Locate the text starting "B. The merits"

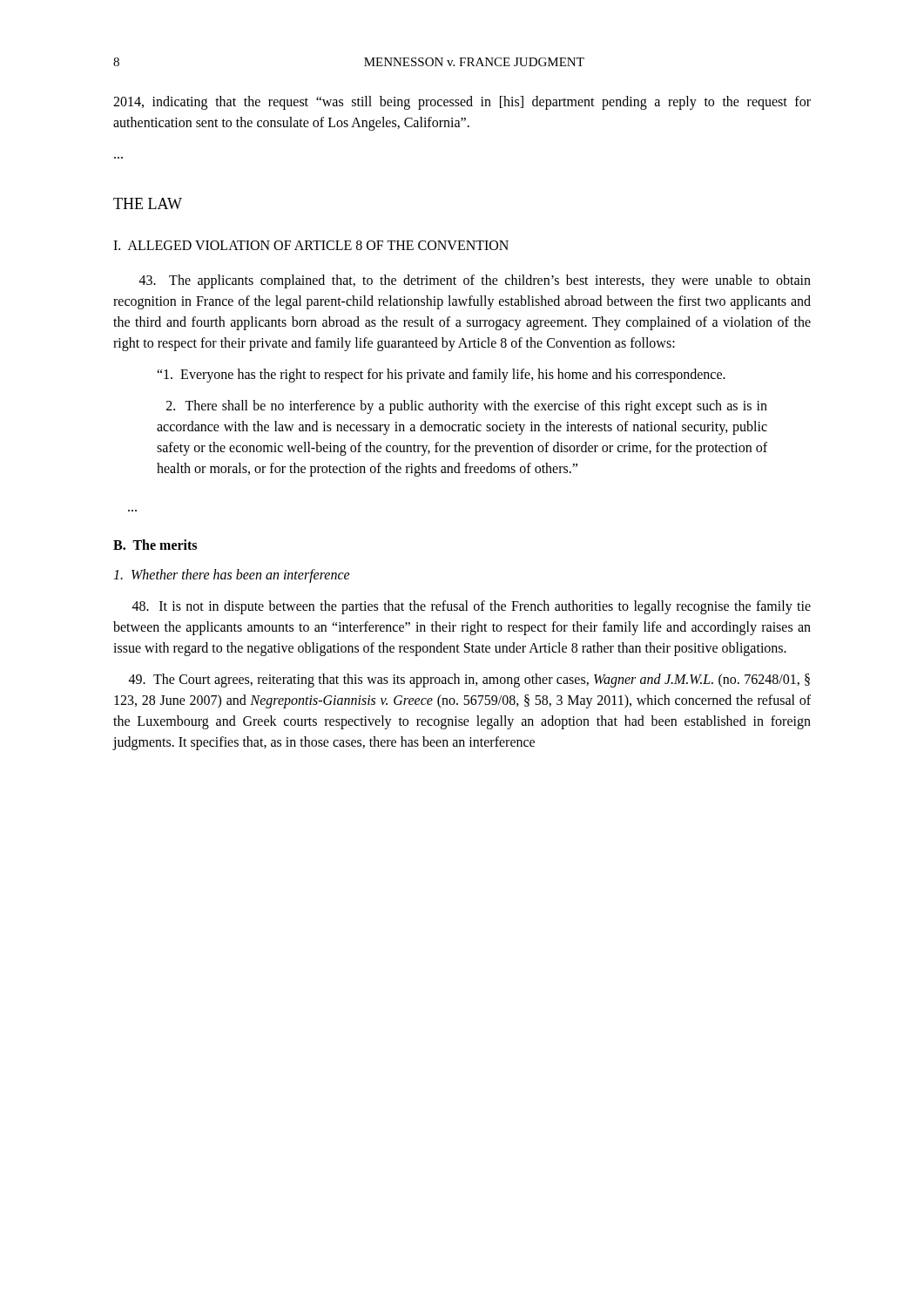(155, 545)
